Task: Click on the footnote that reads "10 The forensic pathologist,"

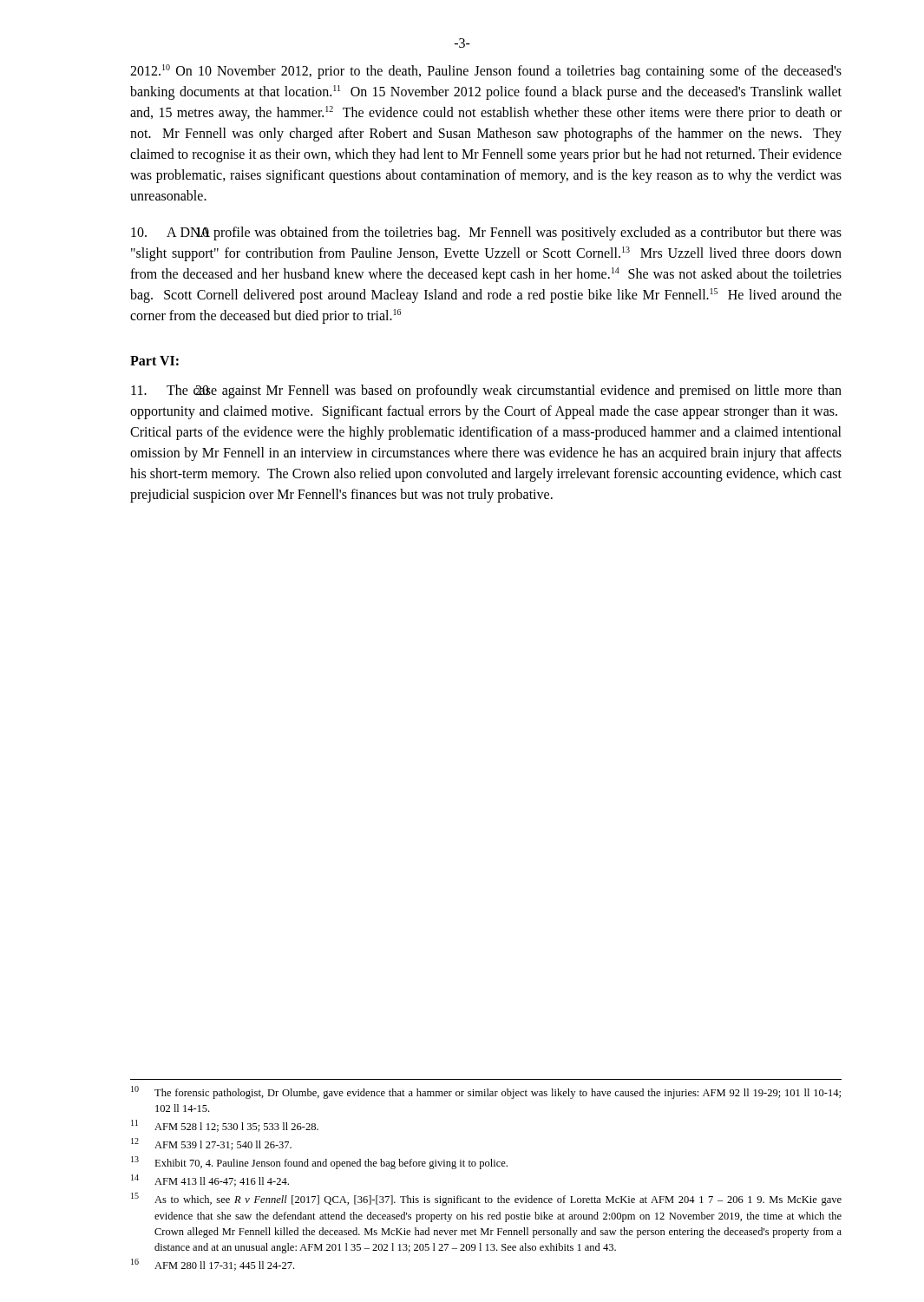Action: pos(486,1100)
